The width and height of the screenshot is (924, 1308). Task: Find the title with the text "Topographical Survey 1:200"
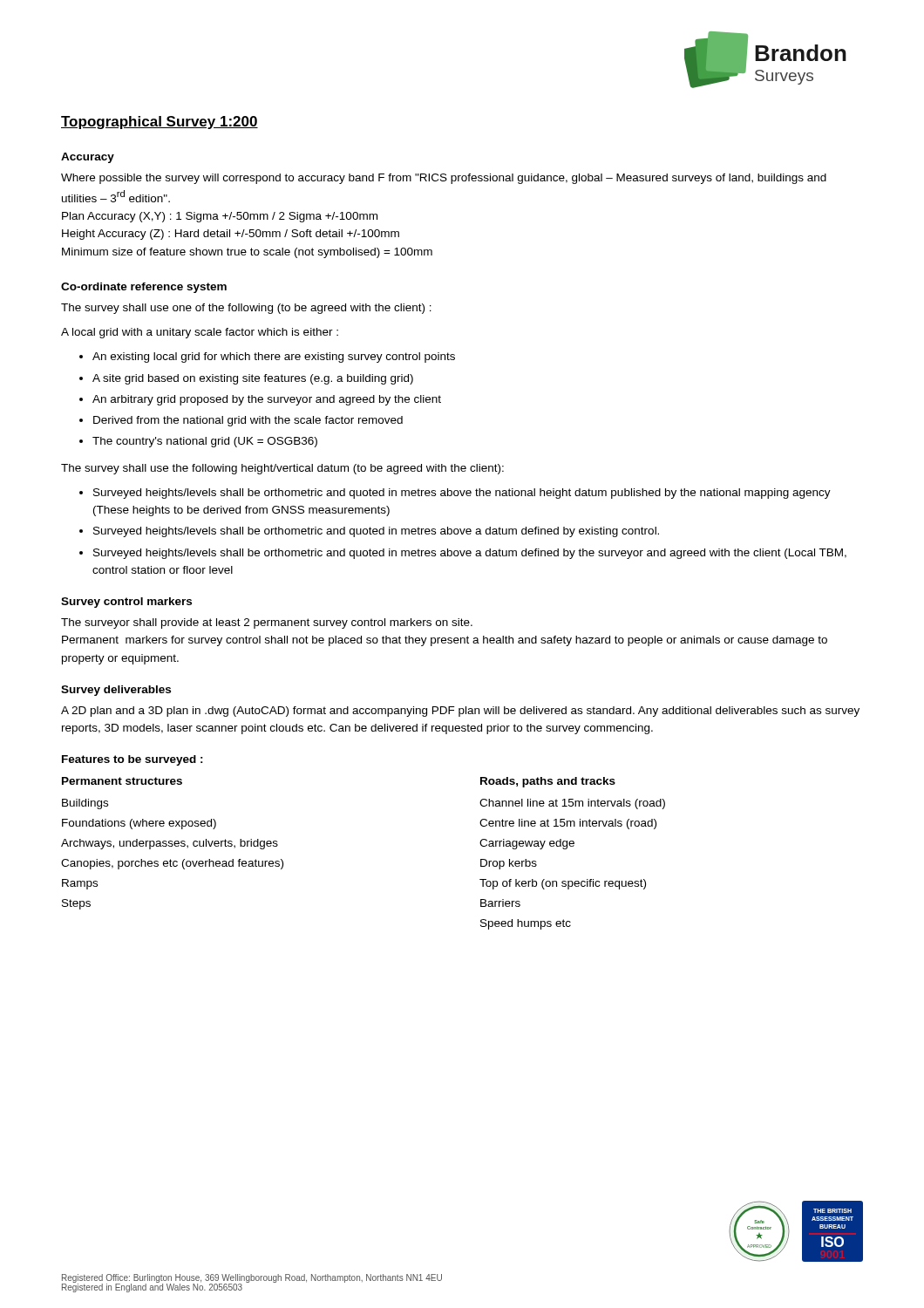[159, 122]
